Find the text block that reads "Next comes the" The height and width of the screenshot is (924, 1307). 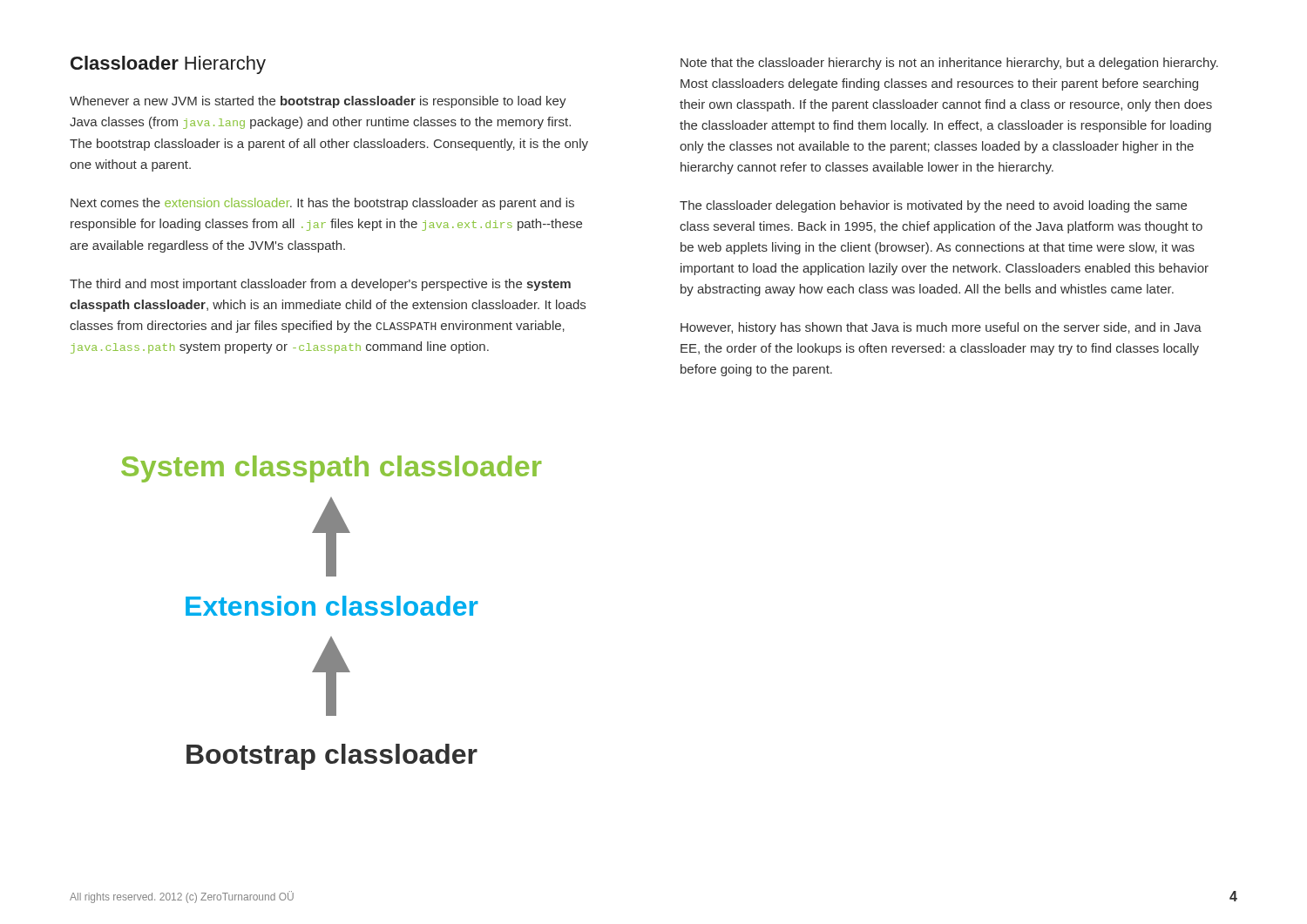(x=331, y=224)
